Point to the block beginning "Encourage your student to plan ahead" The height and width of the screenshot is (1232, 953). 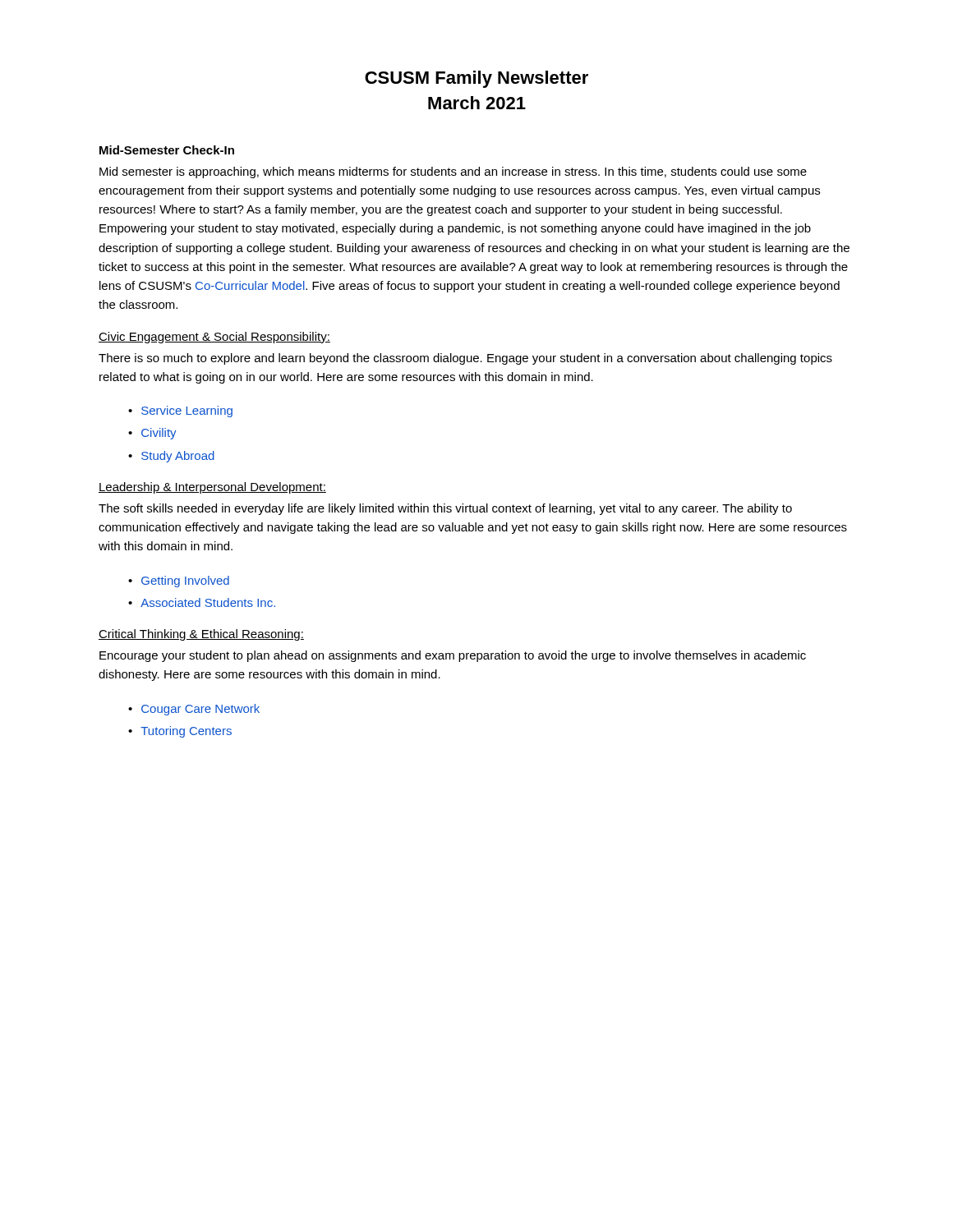pyautogui.click(x=476, y=665)
